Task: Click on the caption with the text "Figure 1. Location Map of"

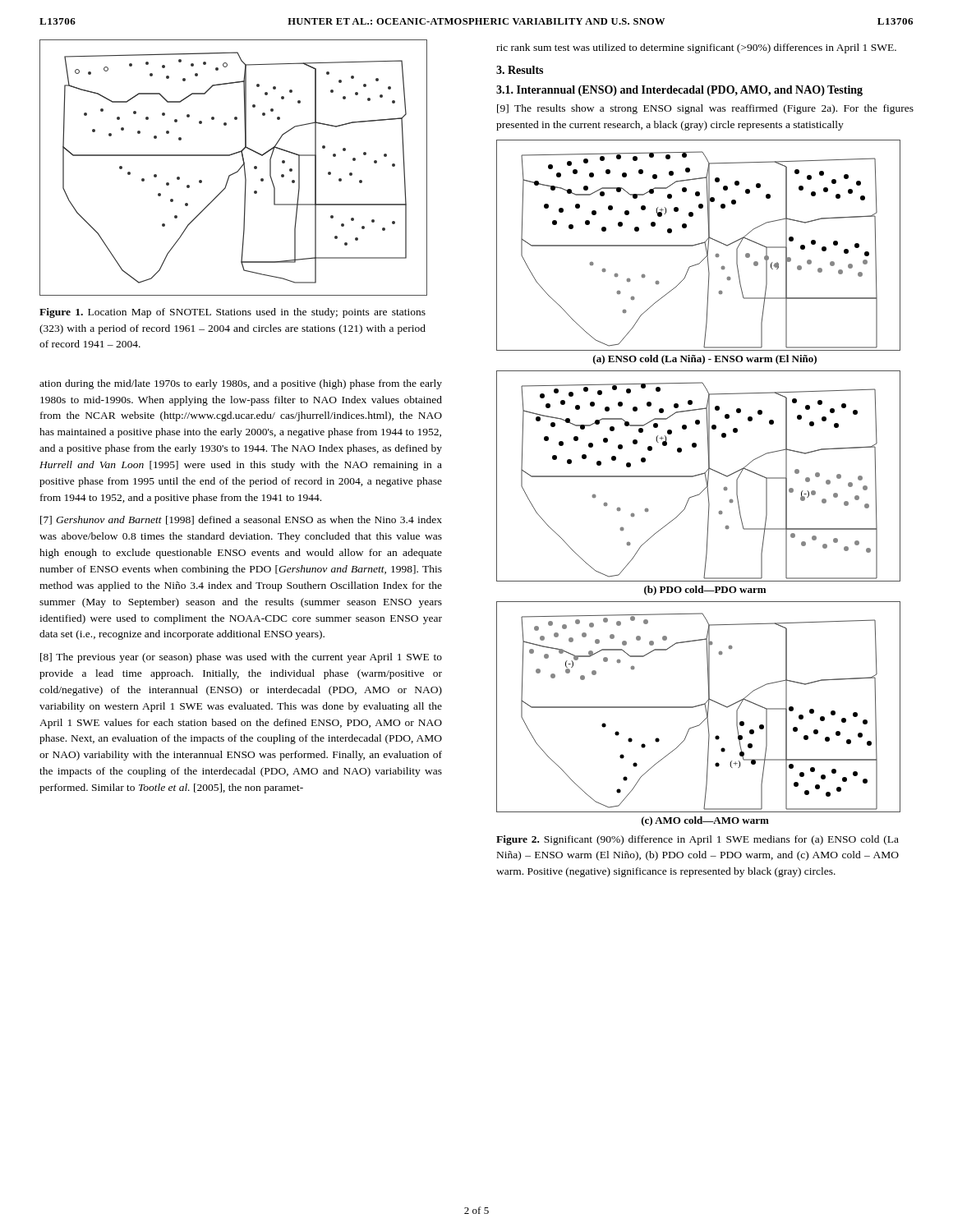Action: 233,328
